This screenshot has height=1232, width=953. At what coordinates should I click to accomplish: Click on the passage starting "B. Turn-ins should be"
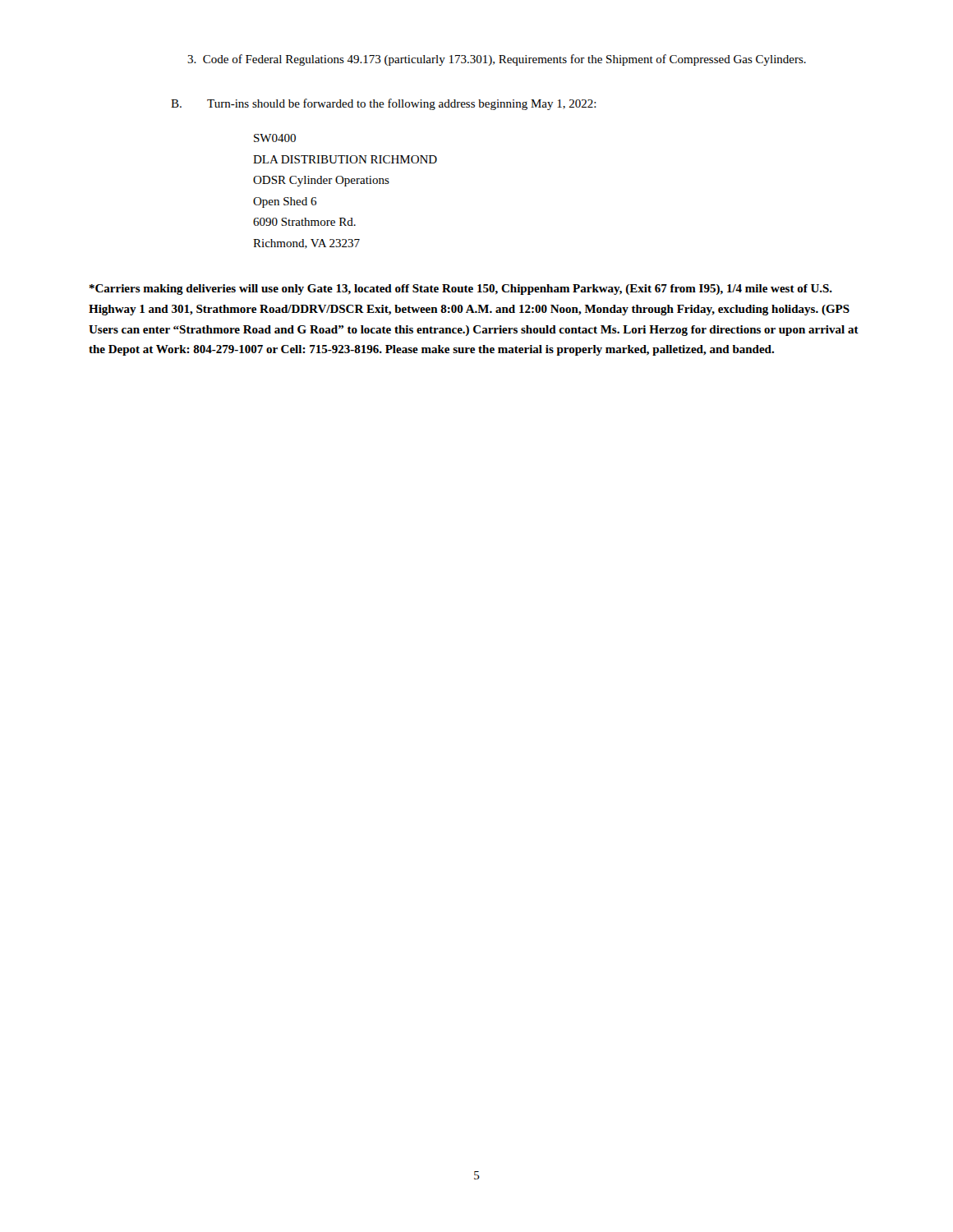[384, 103]
